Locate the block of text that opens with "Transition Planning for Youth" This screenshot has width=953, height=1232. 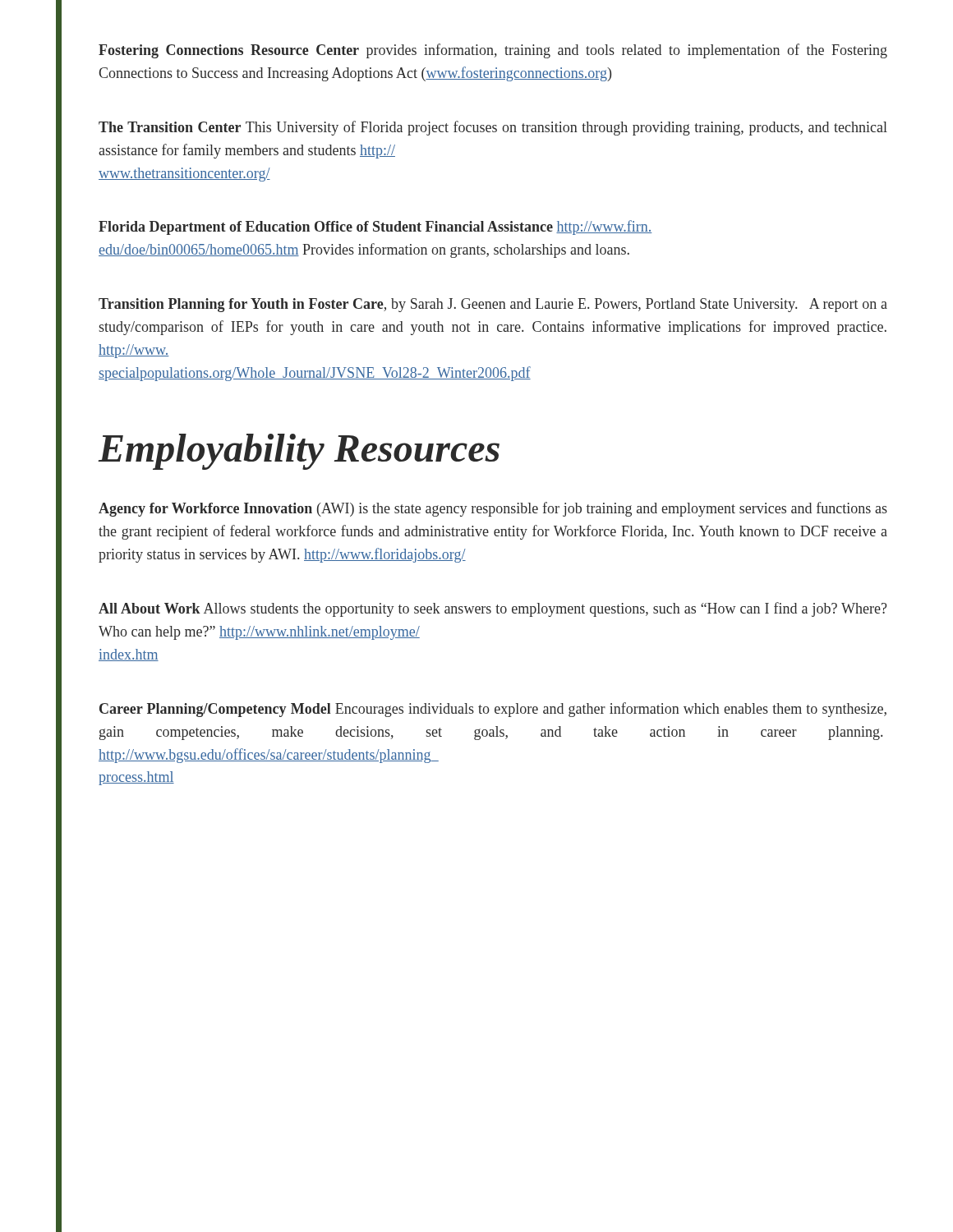coord(493,338)
